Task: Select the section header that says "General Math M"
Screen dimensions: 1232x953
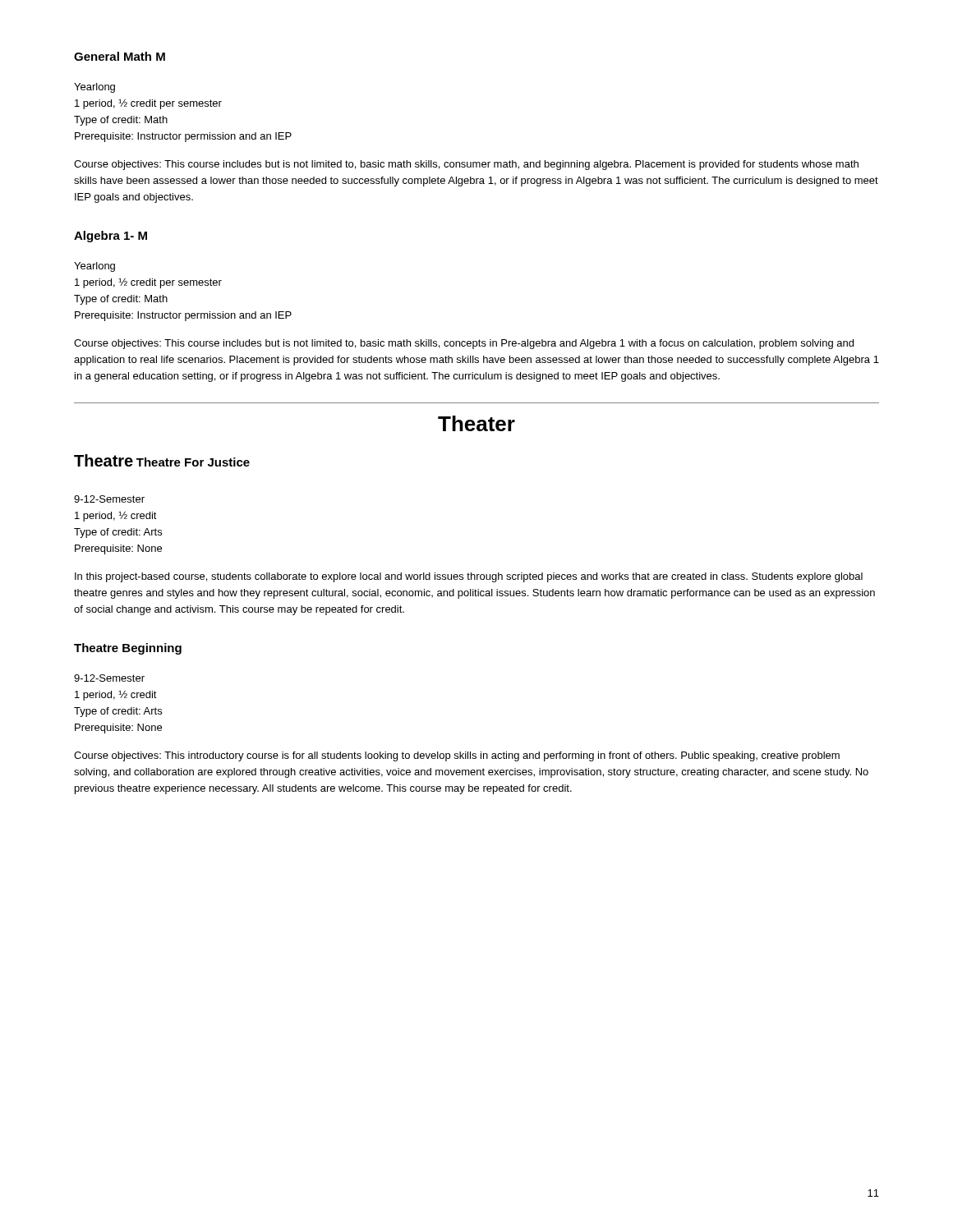Action: pos(120,56)
